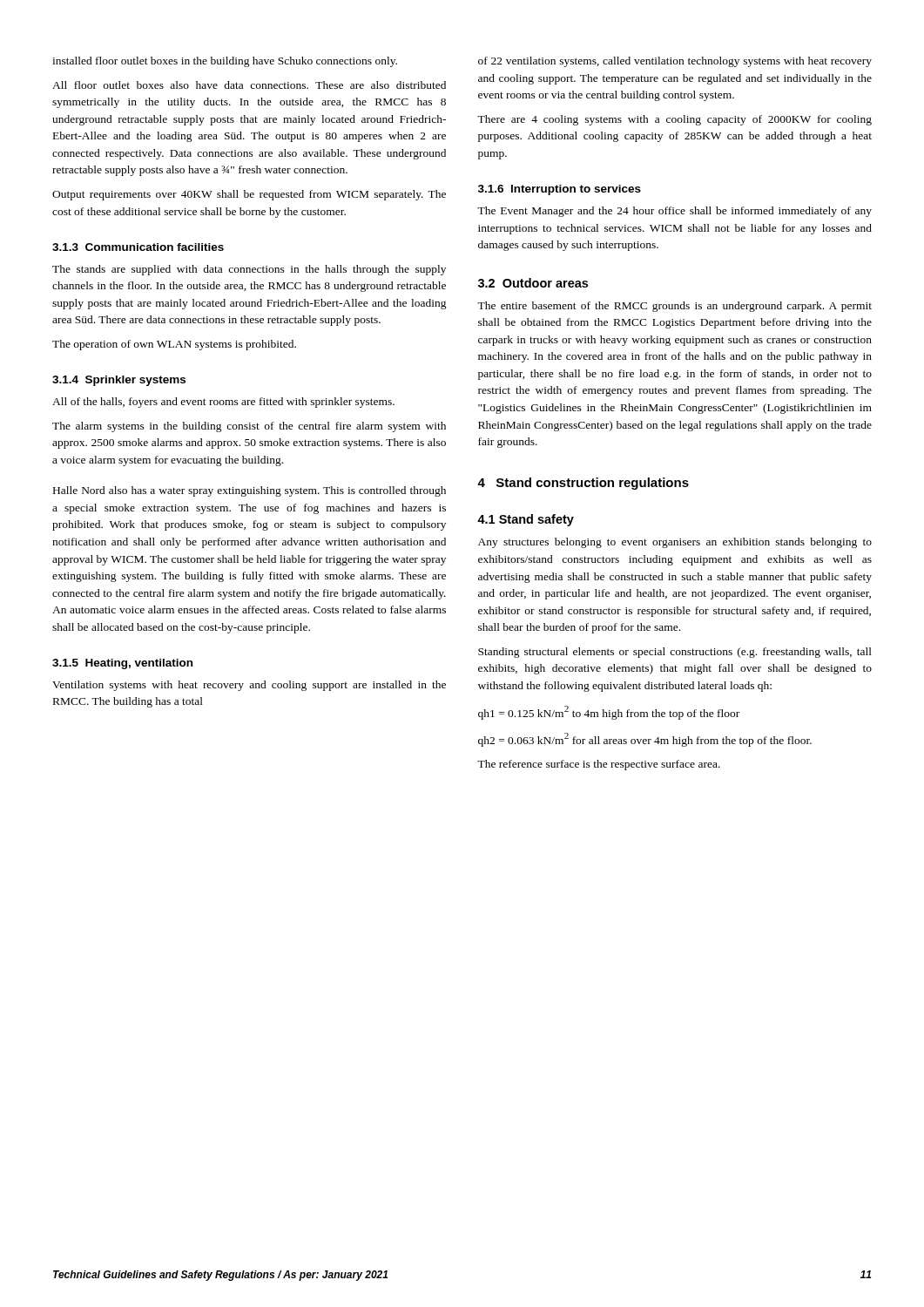Click on the text block starting "3.2 Outdoor areas"
This screenshot has width=924, height=1307.
point(533,283)
